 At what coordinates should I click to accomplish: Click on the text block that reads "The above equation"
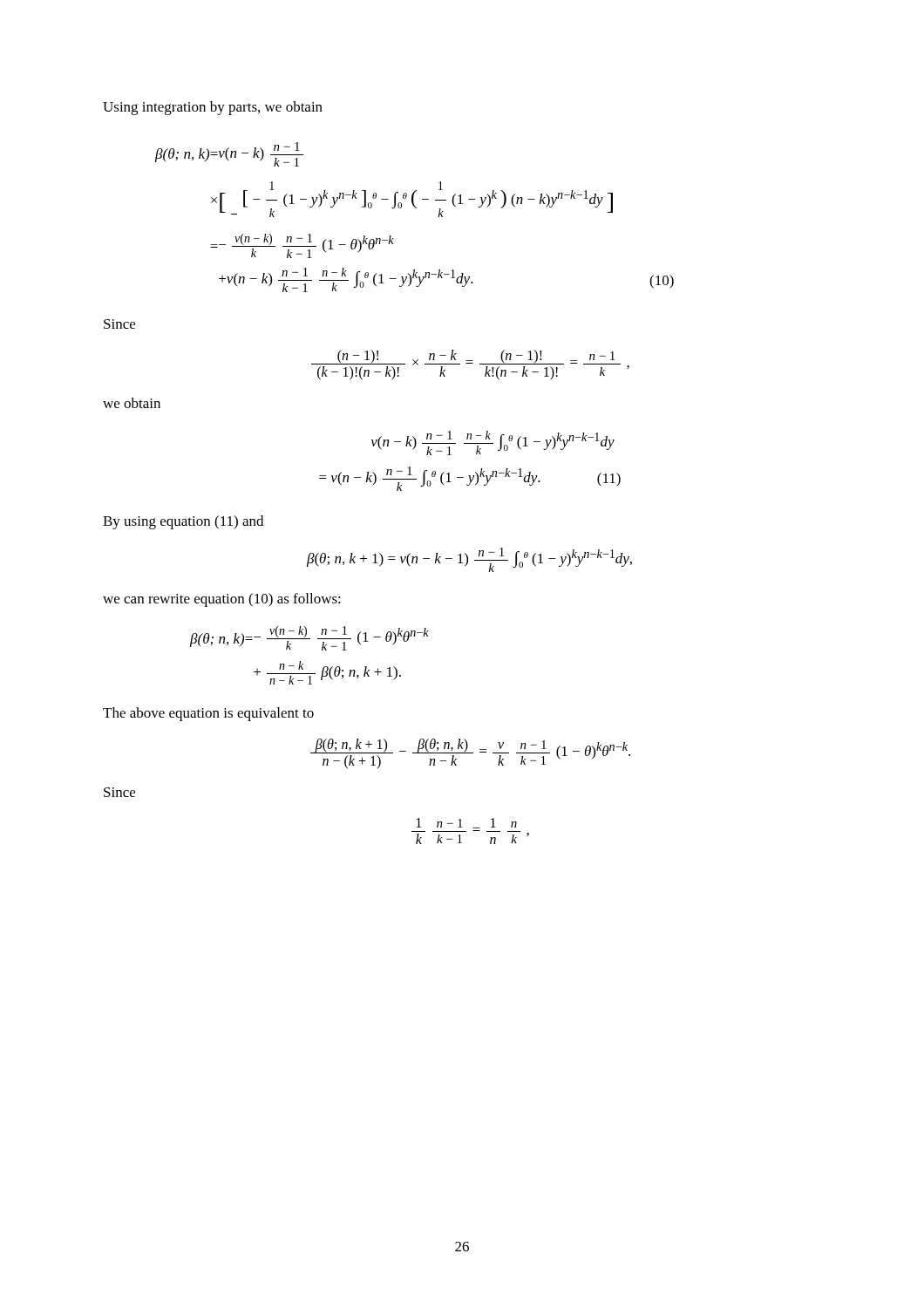click(208, 713)
